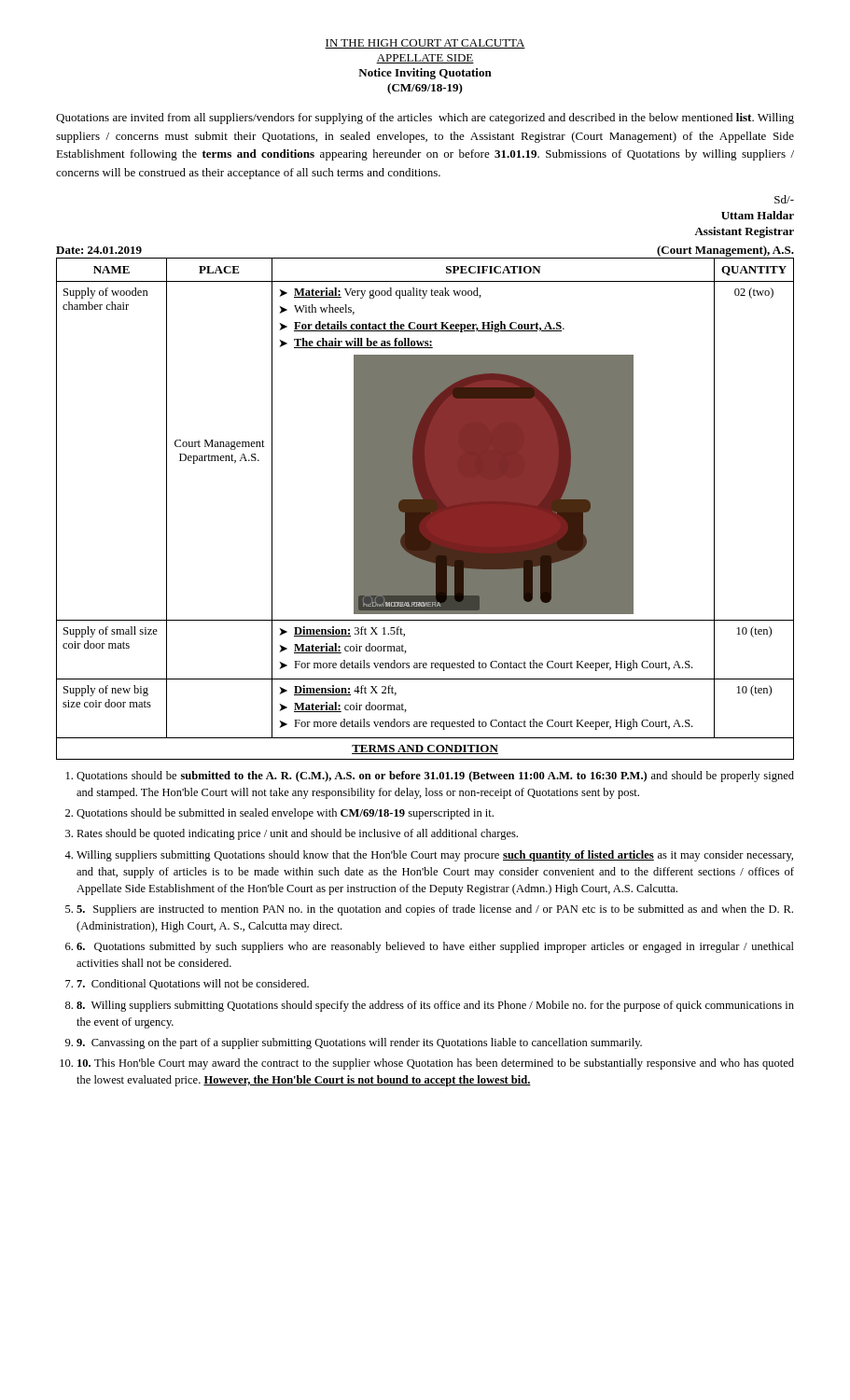The height and width of the screenshot is (1400, 850).
Task: Locate the list item containing "9. Canvassing on"
Action: (360, 1042)
